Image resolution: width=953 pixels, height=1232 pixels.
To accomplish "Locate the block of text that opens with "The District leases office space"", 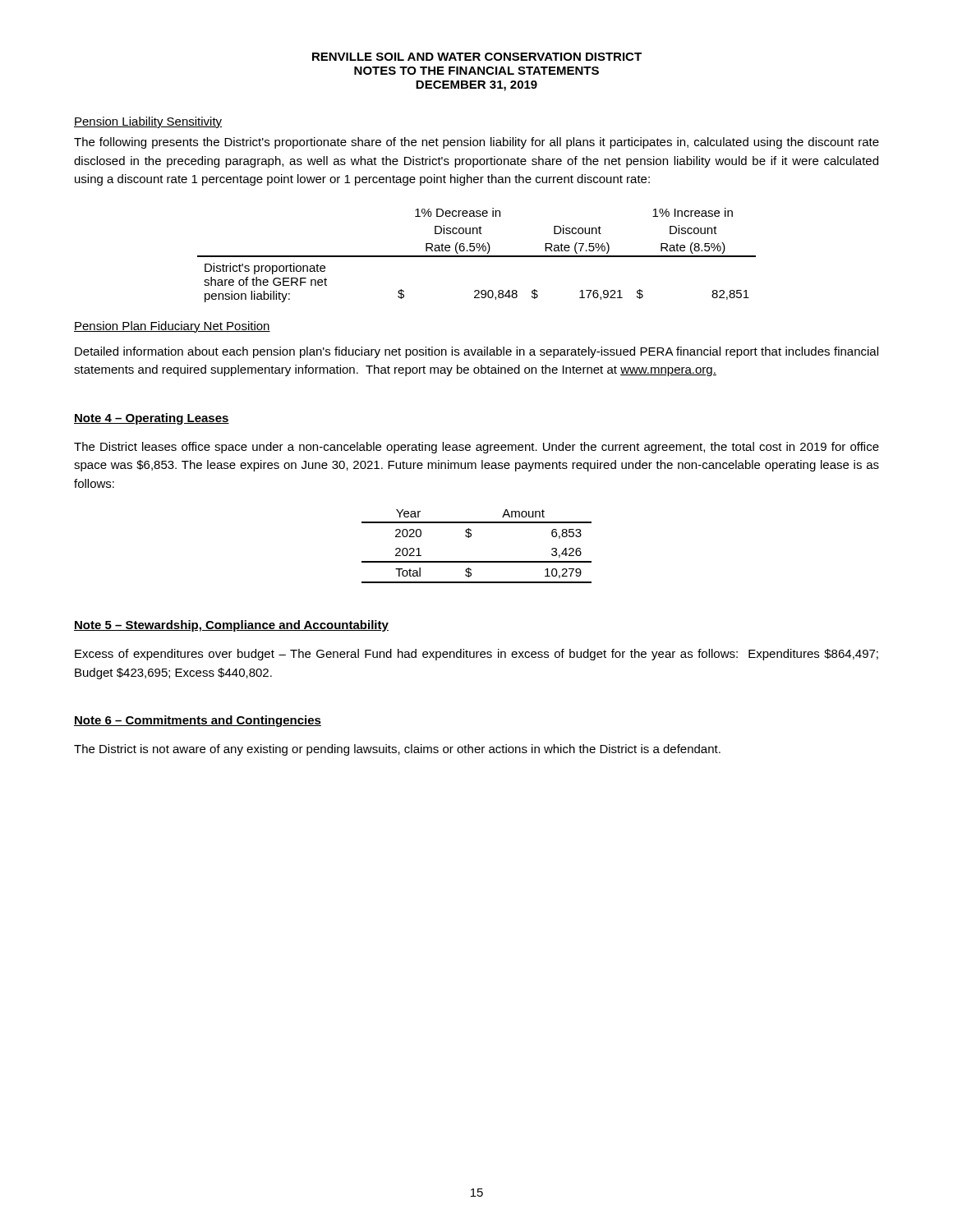I will 476,464.
